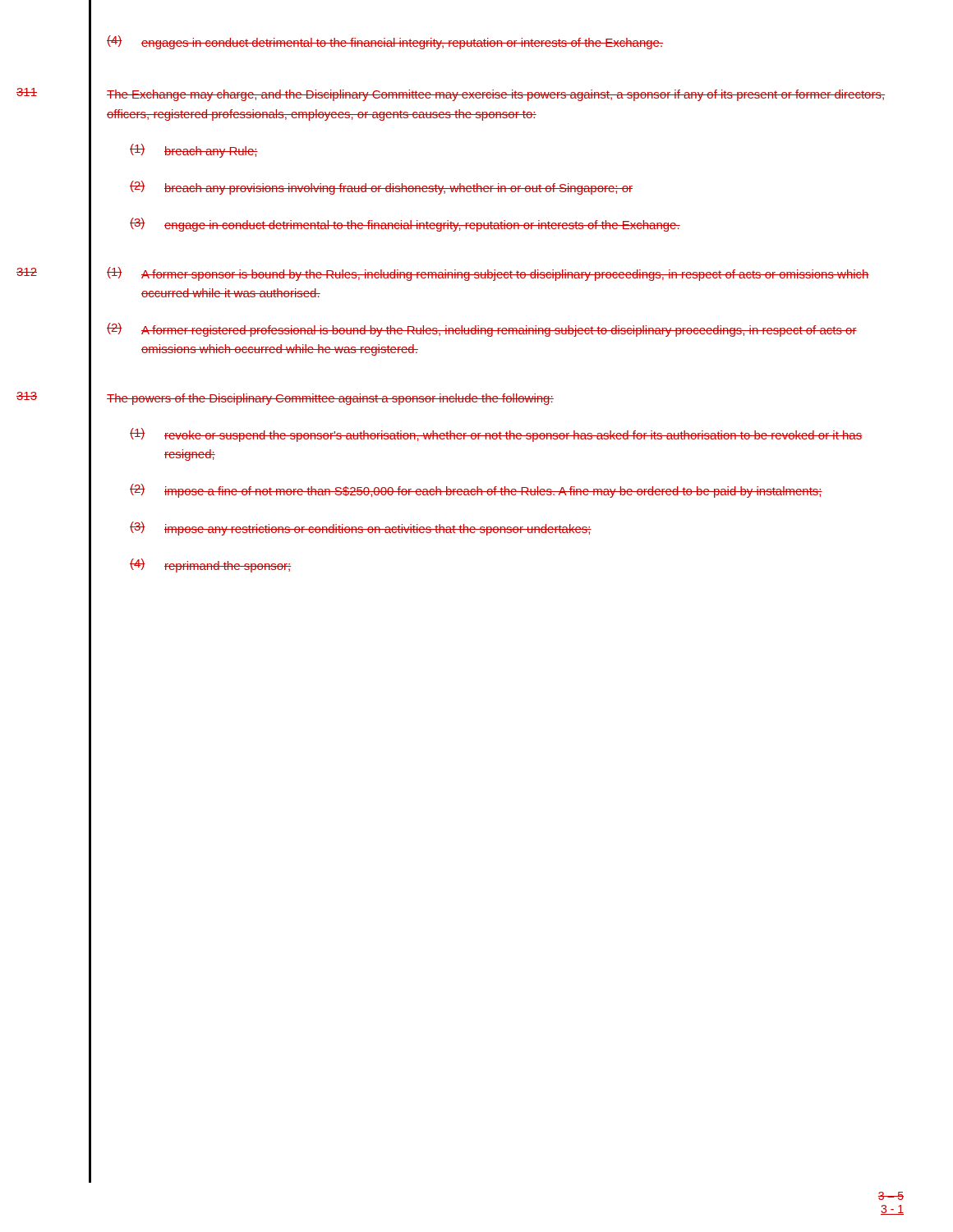Locate the list item containing "(1) breach any Rule;"
The height and width of the screenshot is (1232, 953).
194,151
